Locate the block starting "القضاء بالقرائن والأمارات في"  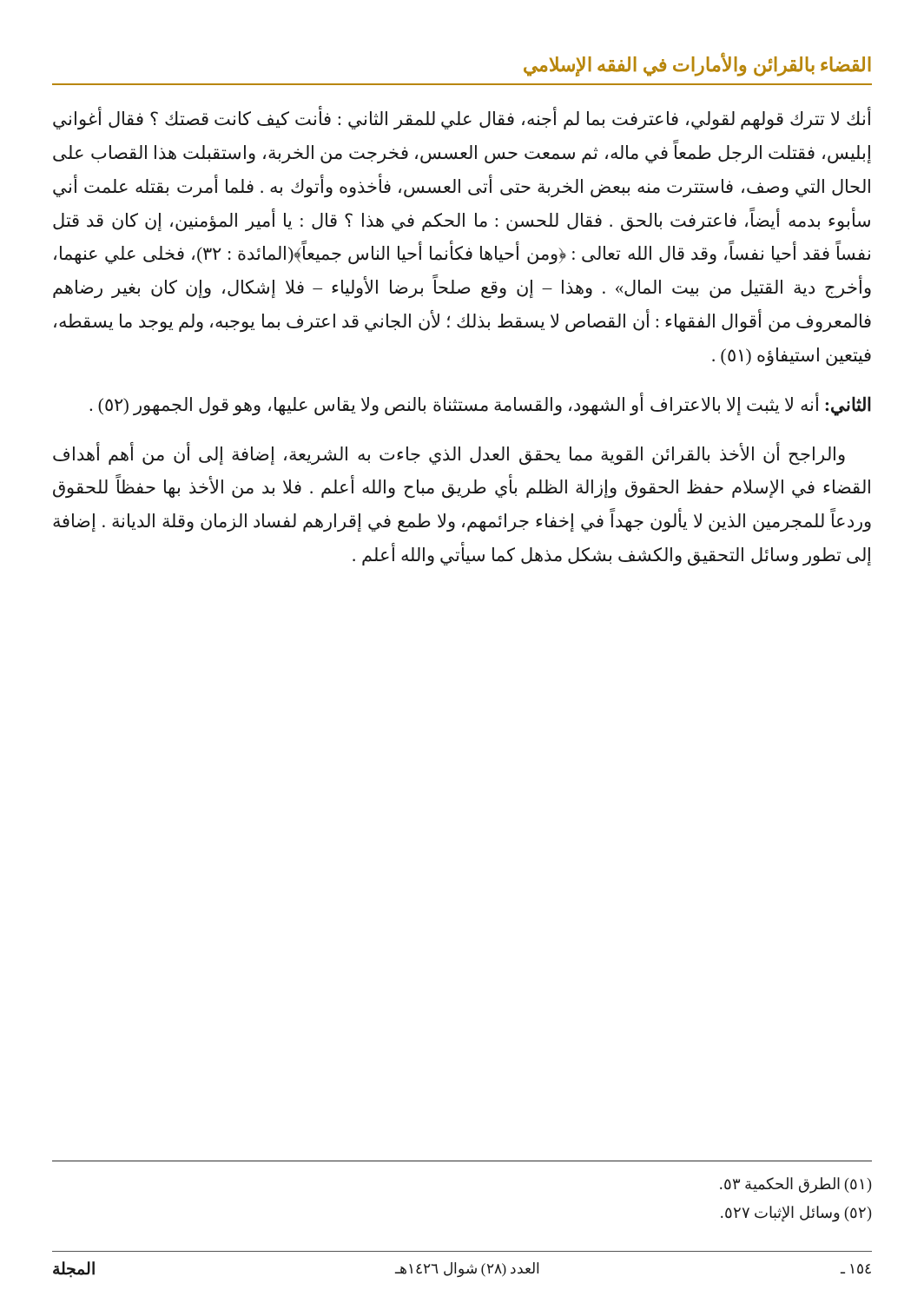[x=697, y=65]
